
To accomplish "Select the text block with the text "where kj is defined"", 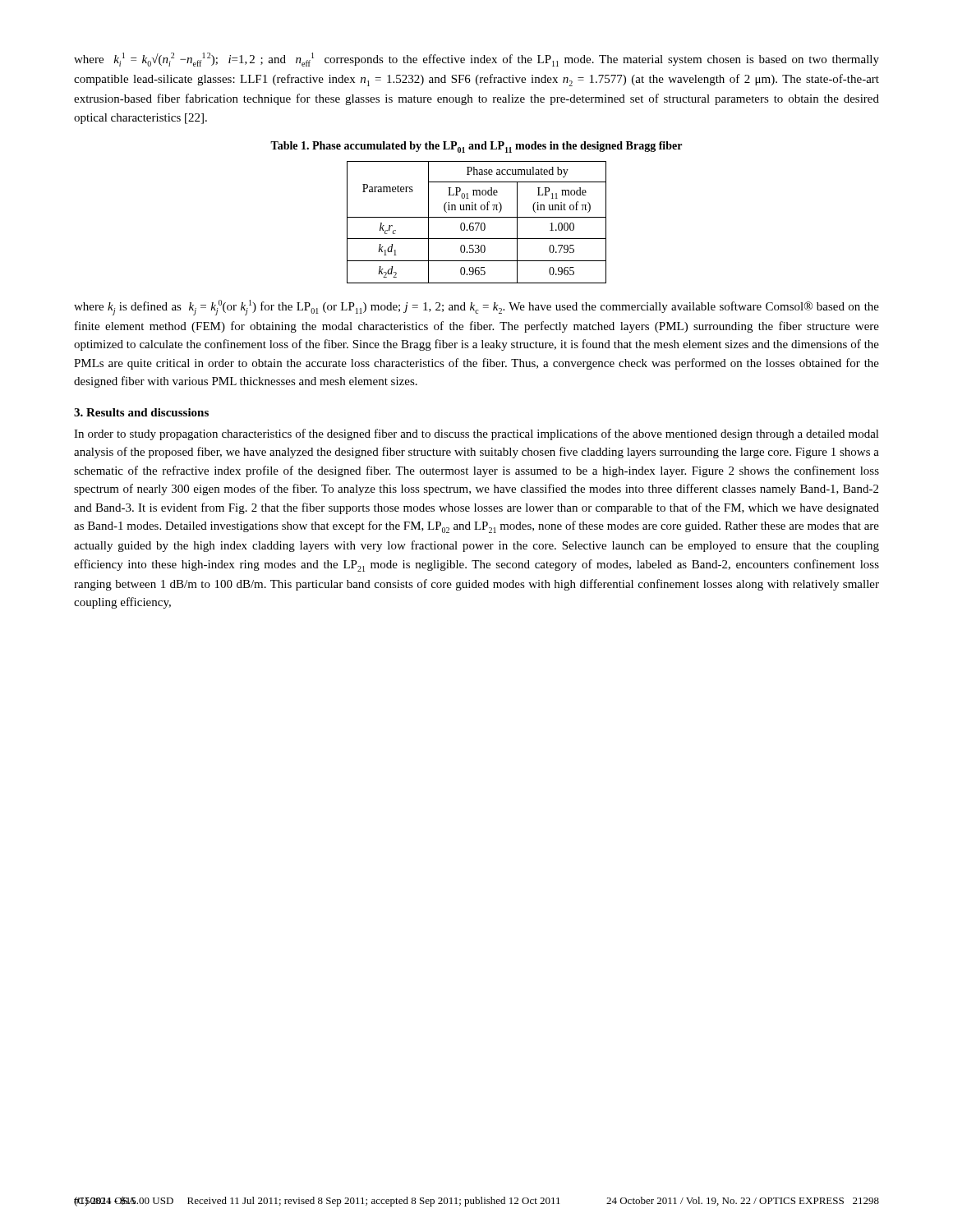I will [x=476, y=343].
